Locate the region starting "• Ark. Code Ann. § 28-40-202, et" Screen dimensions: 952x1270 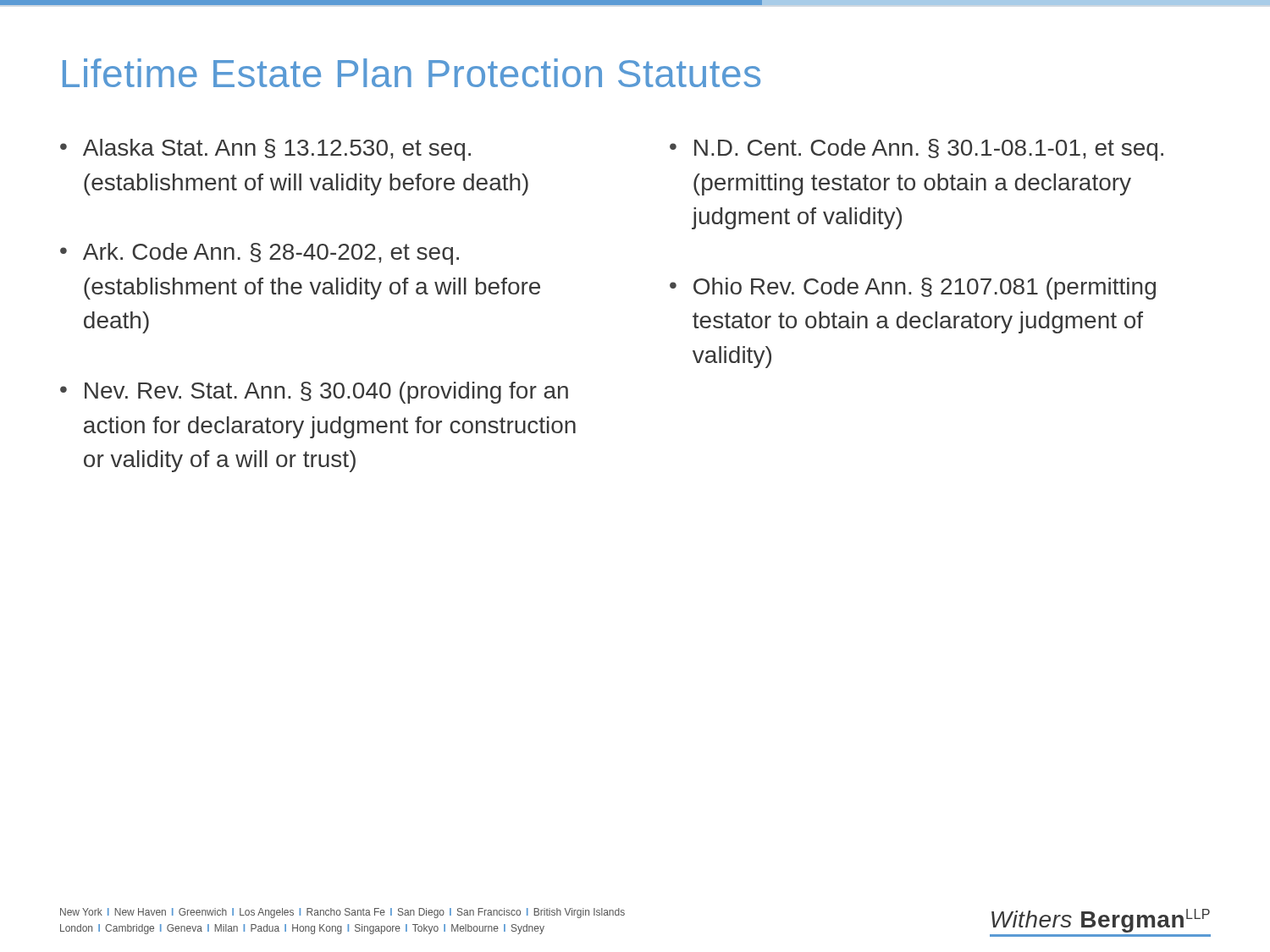point(330,287)
